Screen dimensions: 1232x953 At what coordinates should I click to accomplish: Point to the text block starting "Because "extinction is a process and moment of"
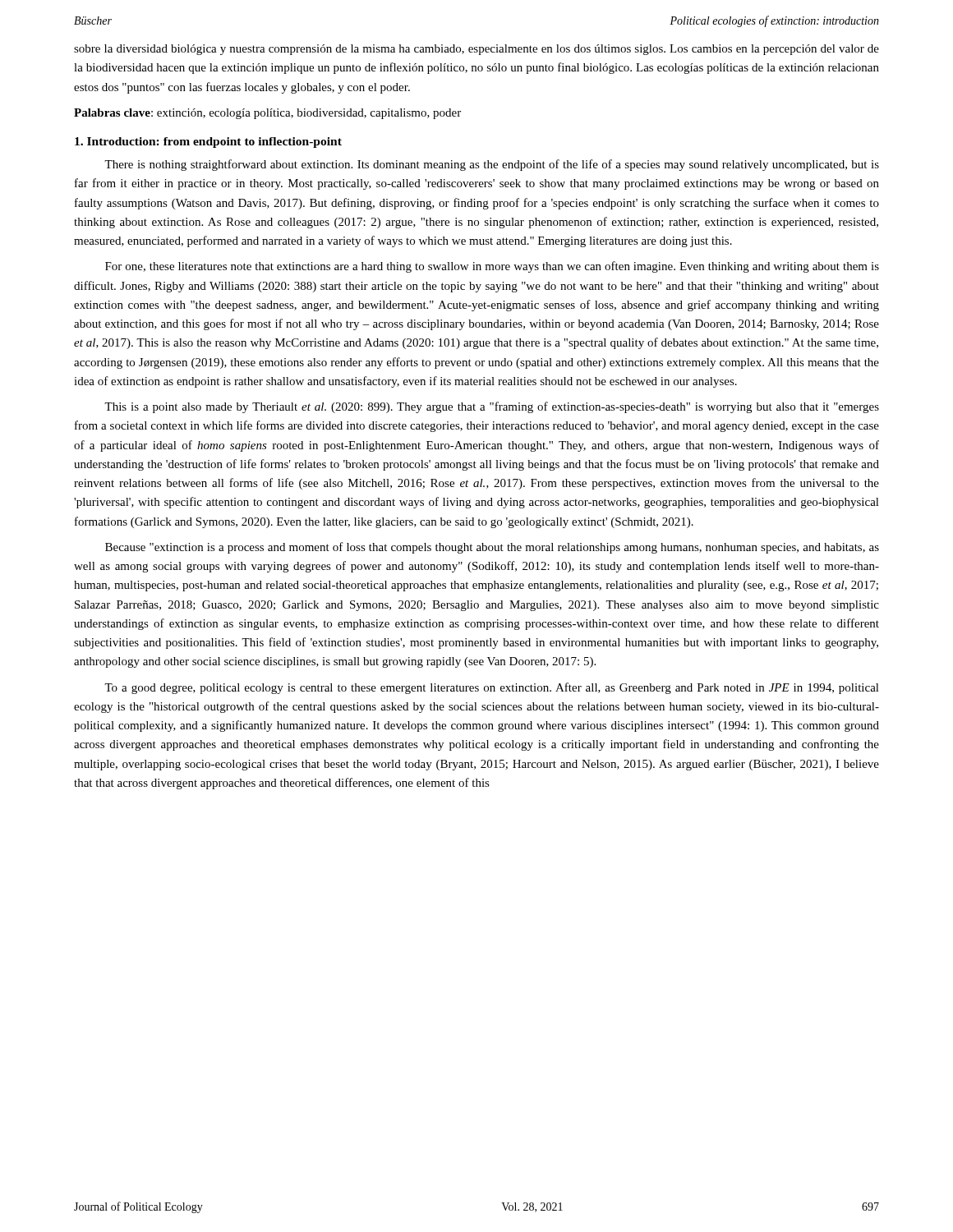pos(476,605)
